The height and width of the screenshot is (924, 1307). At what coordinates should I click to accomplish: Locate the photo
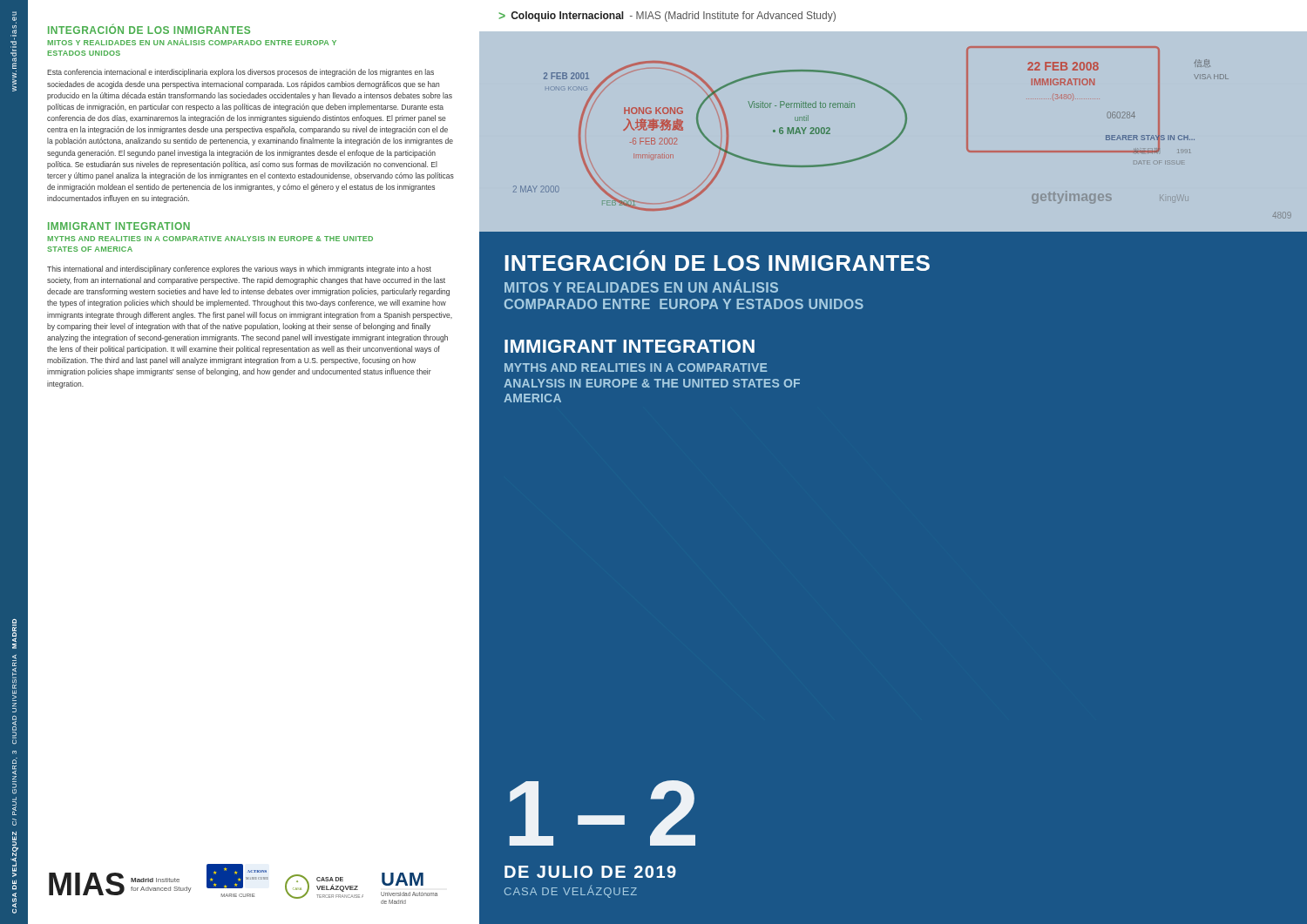[x=893, y=131]
